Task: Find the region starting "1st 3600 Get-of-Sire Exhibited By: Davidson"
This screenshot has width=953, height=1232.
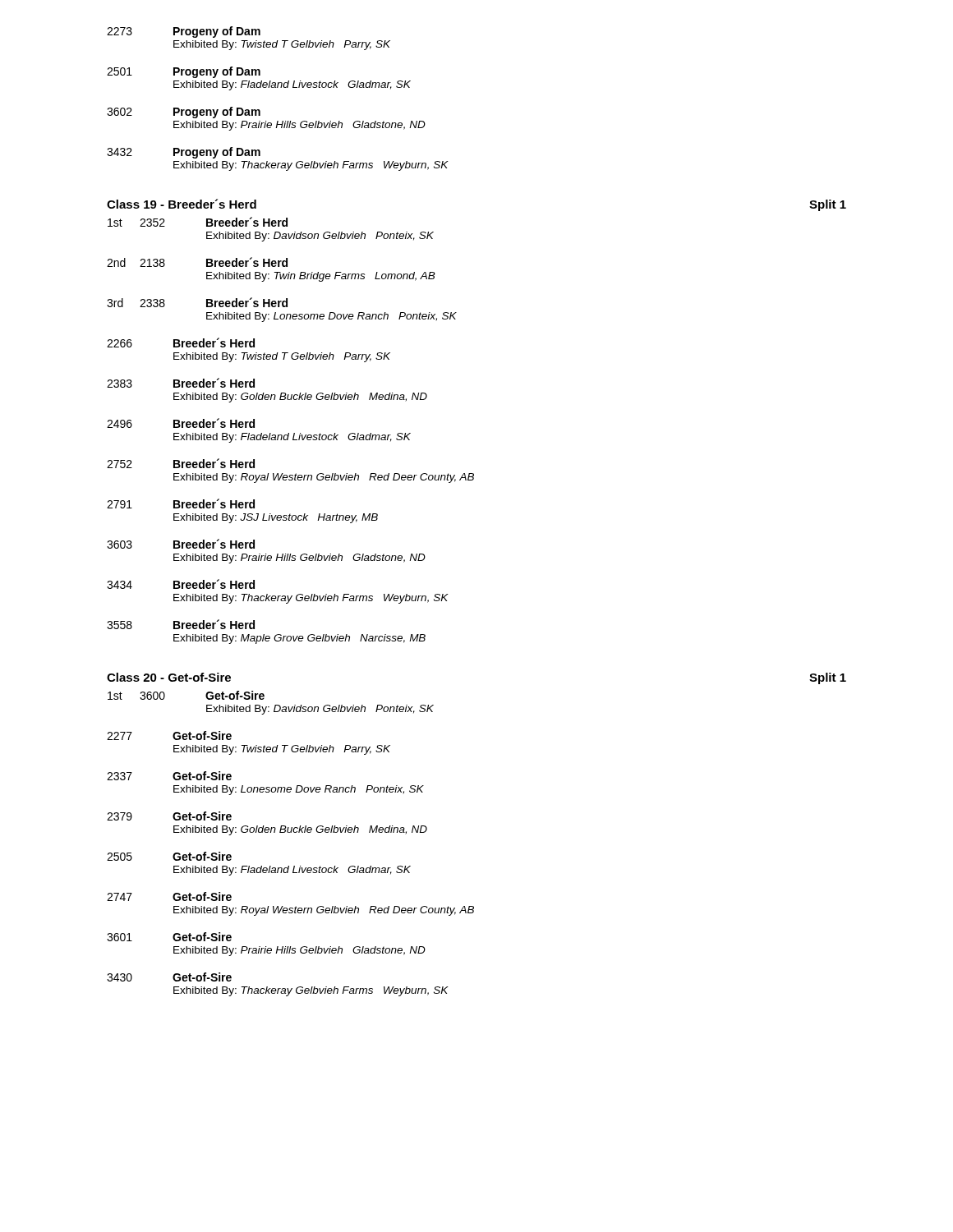Action: click(x=270, y=702)
